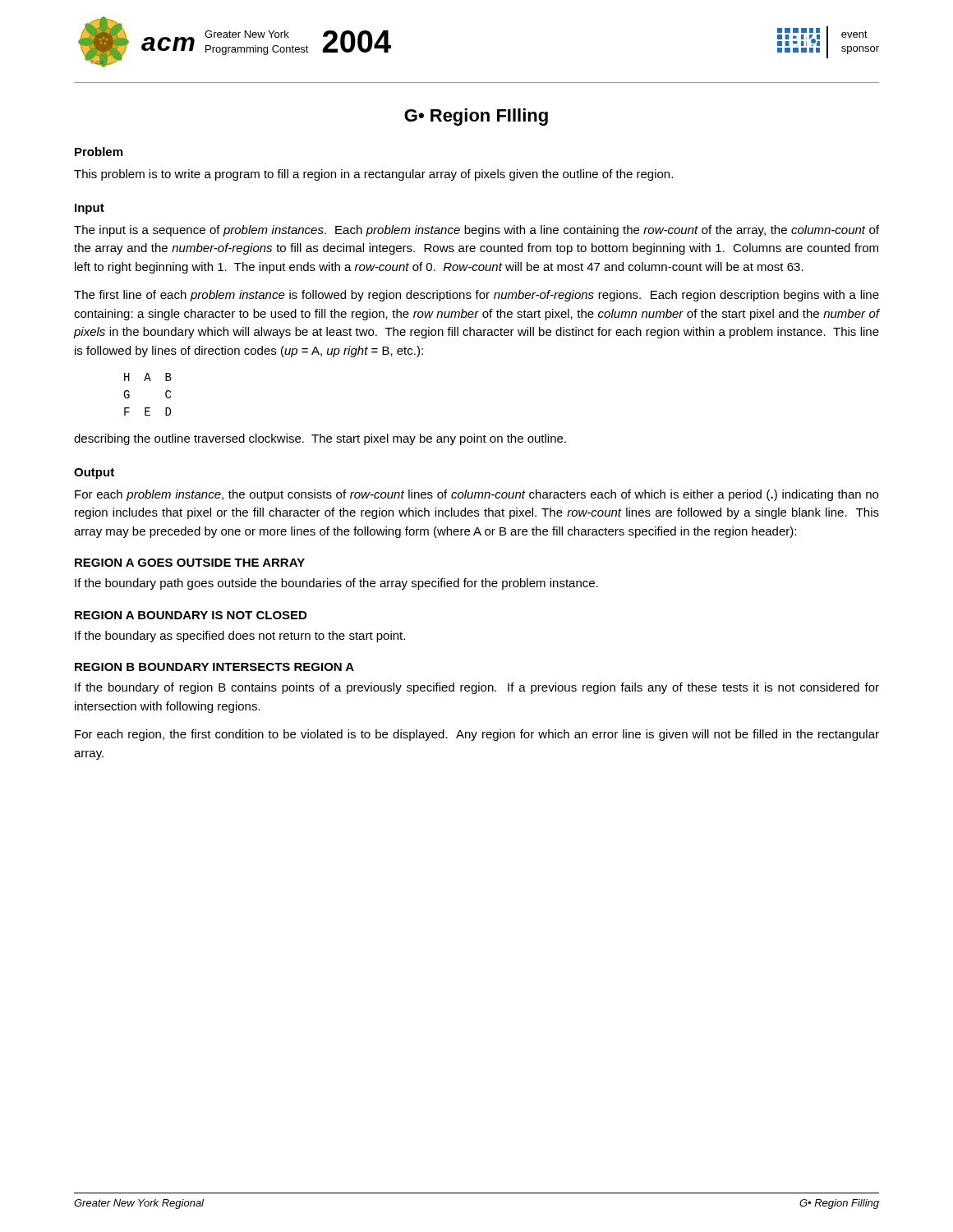The height and width of the screenshot is (1232, 953).
Task: Select the text block starting "This problem is to write a"
Action: 374,174
